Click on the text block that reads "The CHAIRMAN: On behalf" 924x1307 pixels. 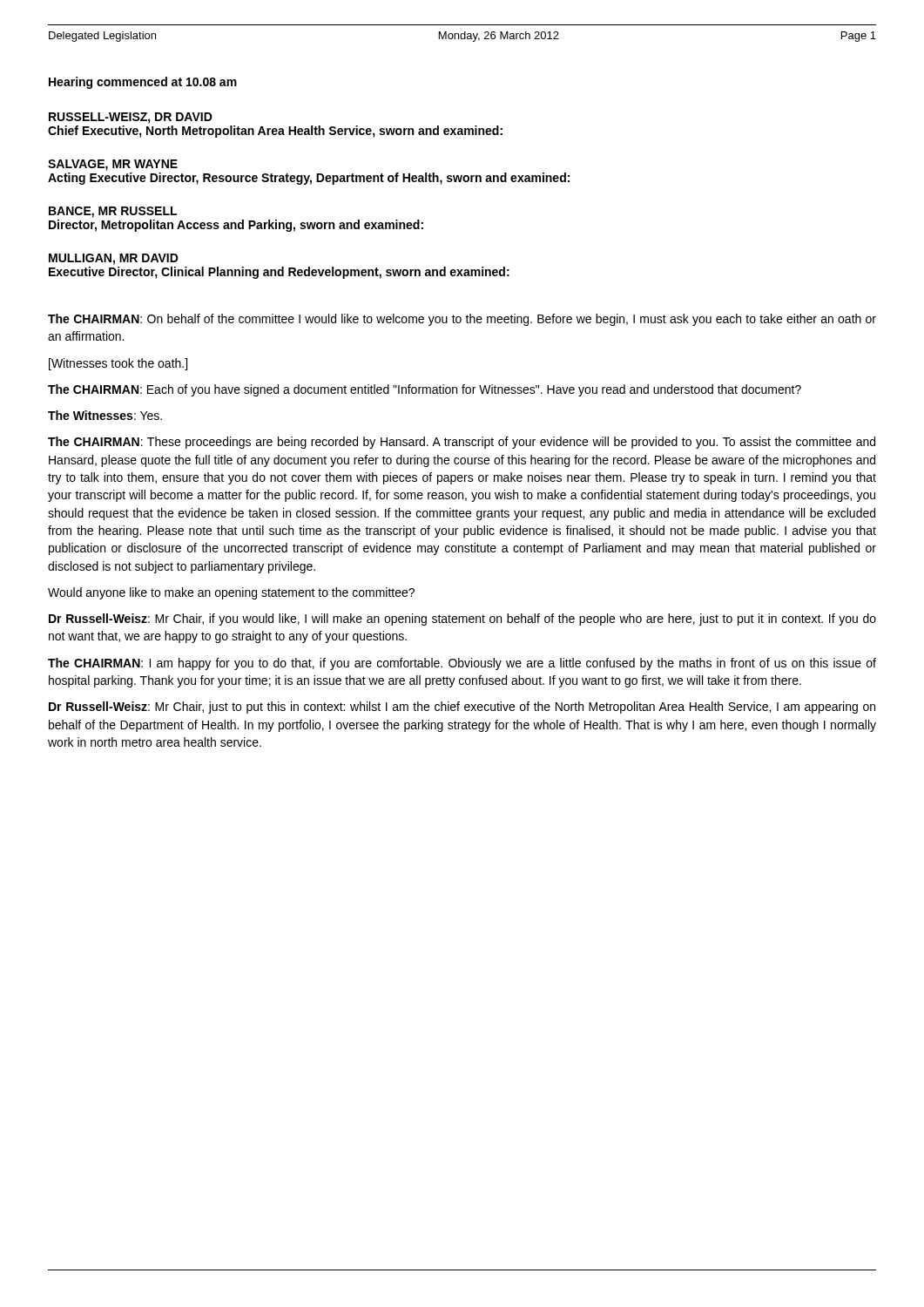[462, 328]
